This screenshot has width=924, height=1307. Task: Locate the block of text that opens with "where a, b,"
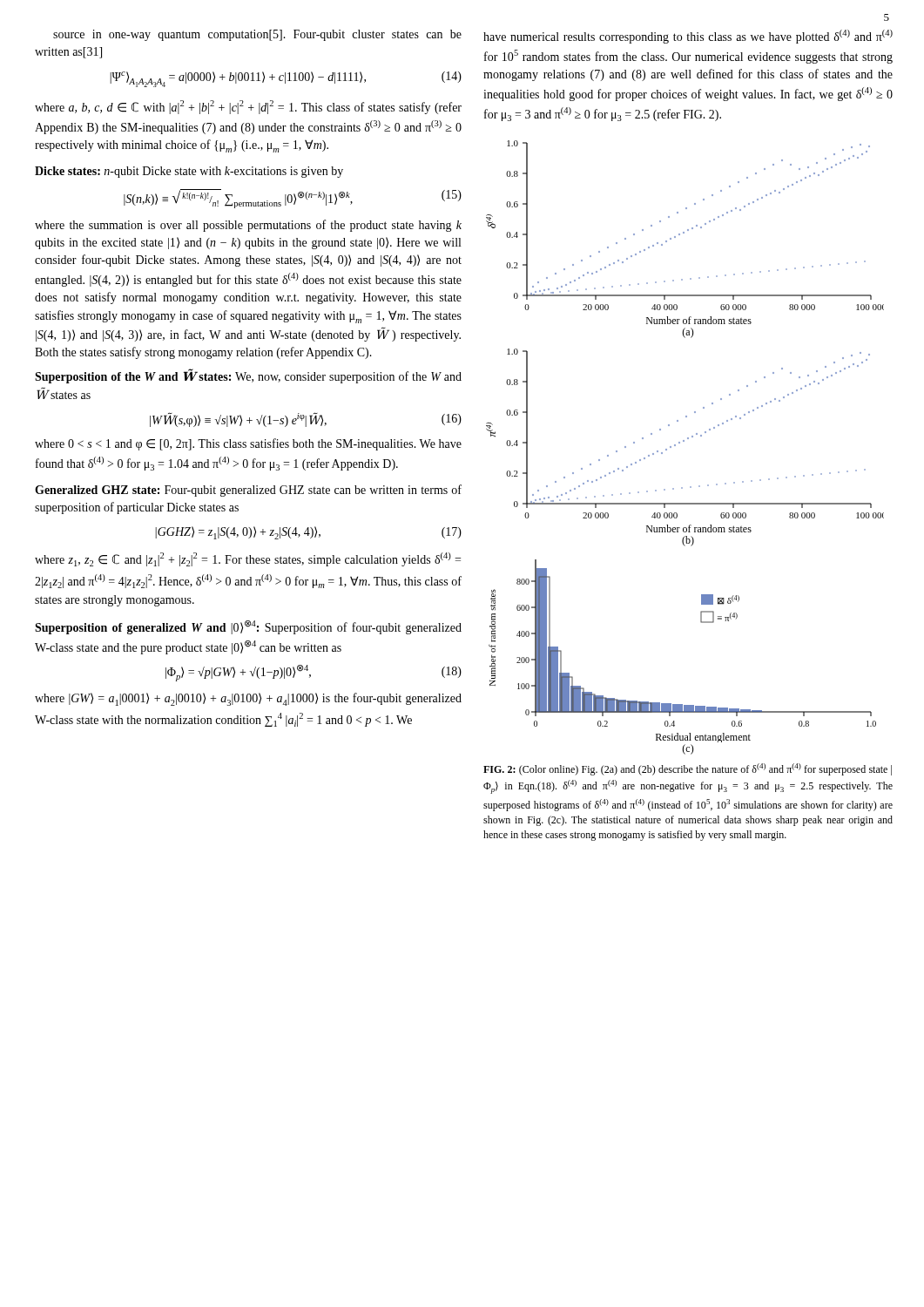pyautogui.click(x=248, y=126)
